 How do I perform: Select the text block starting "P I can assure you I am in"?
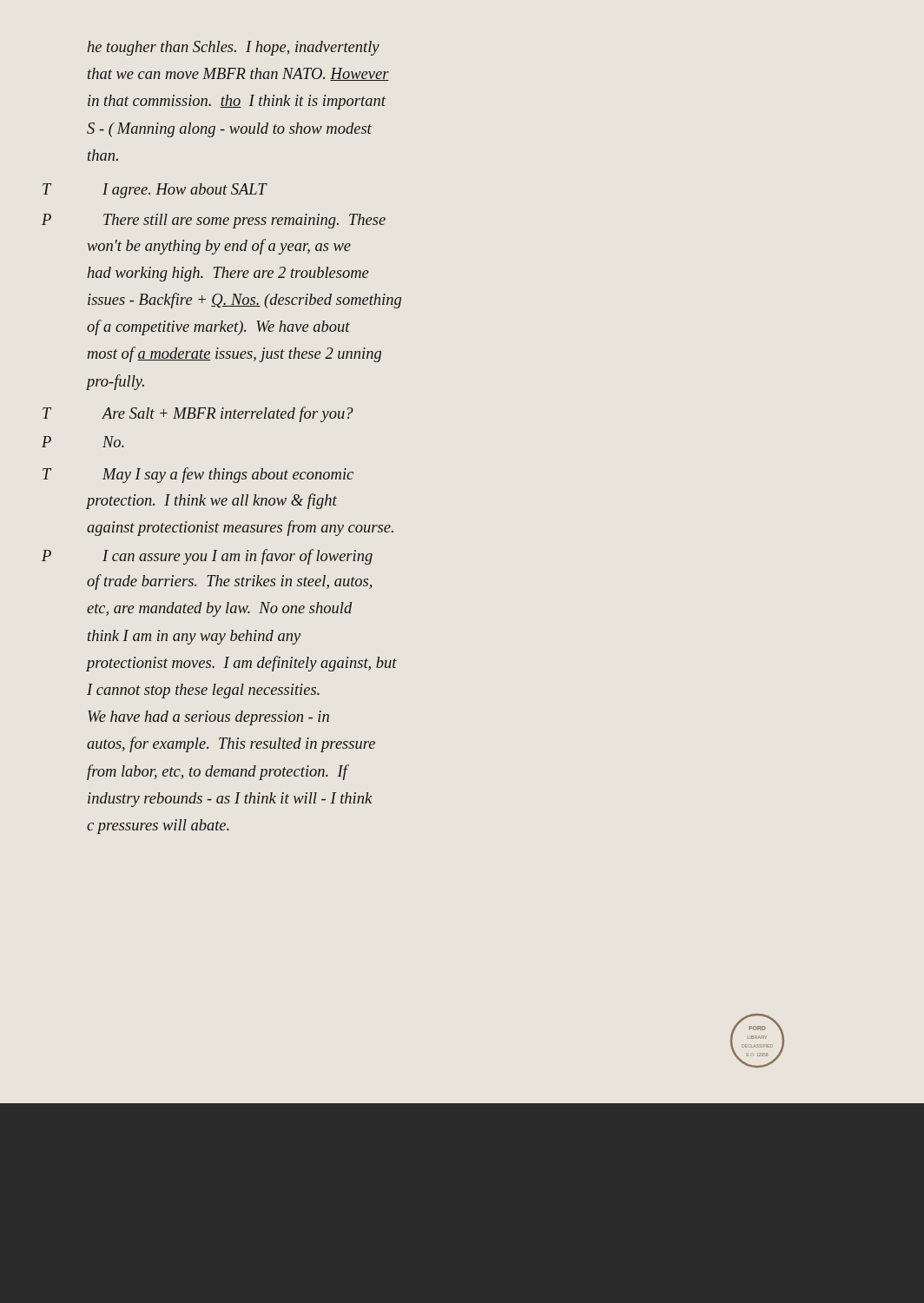pyautogui.click(x=238, y=557)
